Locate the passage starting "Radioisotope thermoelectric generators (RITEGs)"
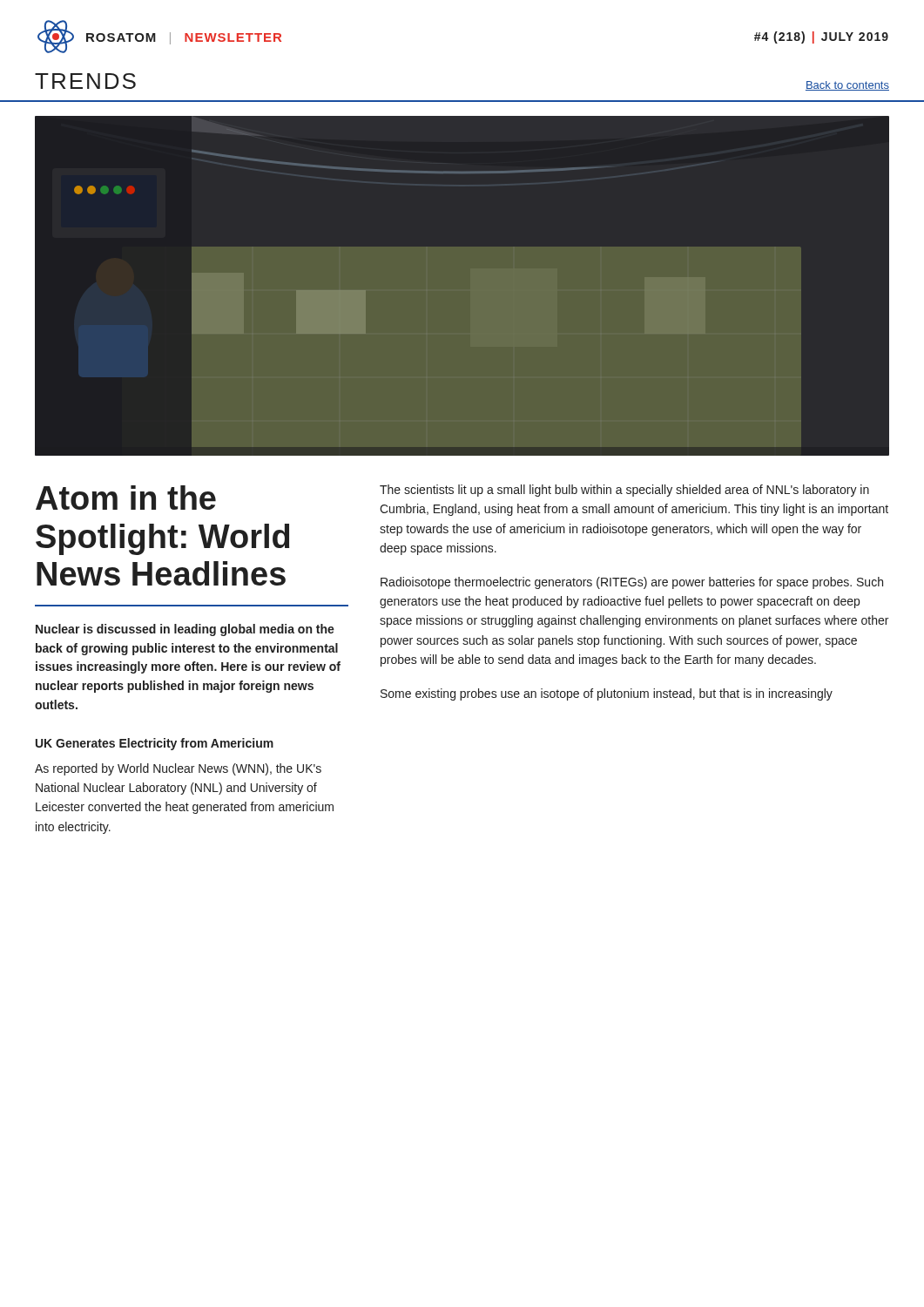Screen dimensions: 1307x924 634,621
